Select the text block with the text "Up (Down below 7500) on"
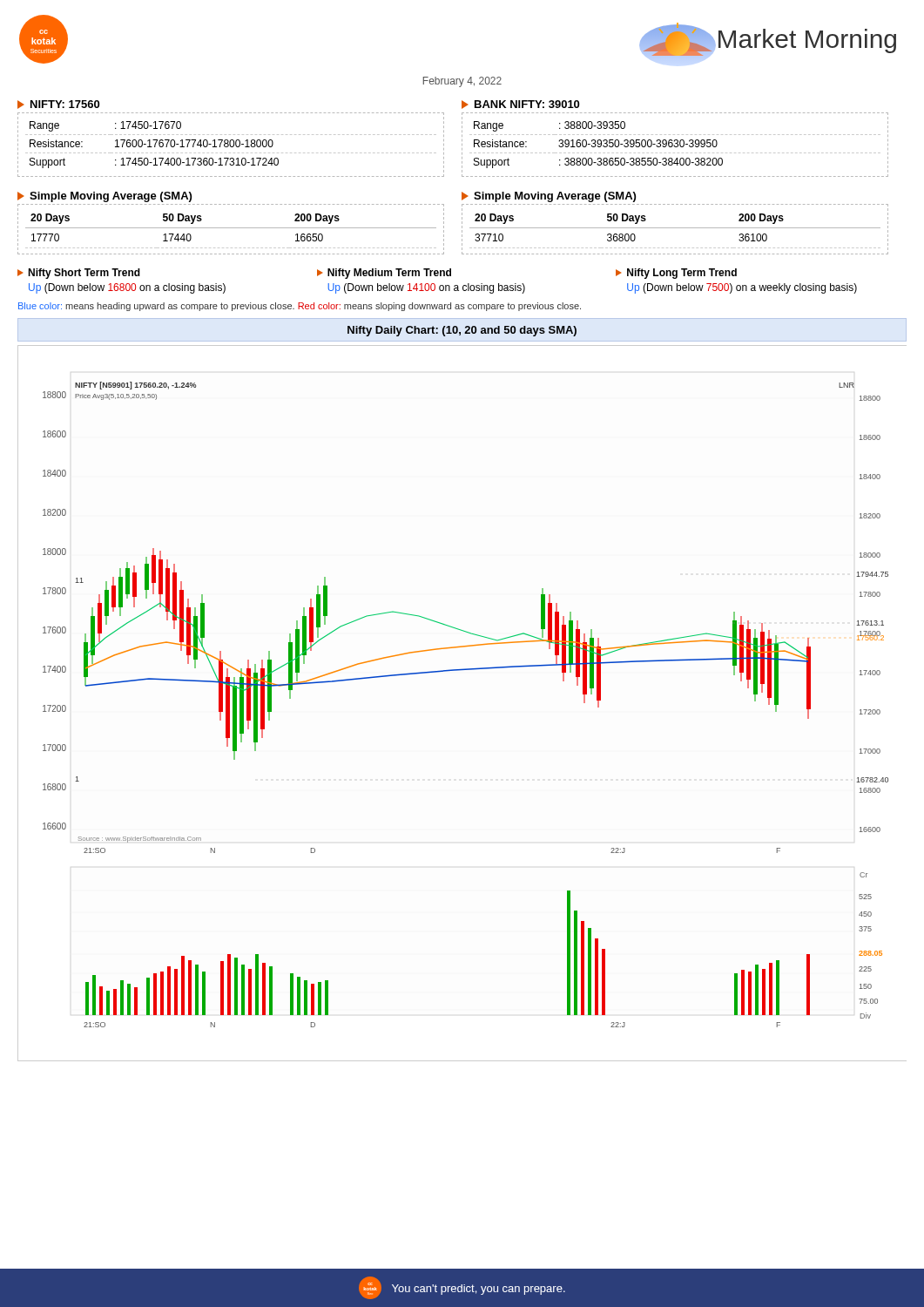This screenshot has height=1307, width=924. click(742, 288)
